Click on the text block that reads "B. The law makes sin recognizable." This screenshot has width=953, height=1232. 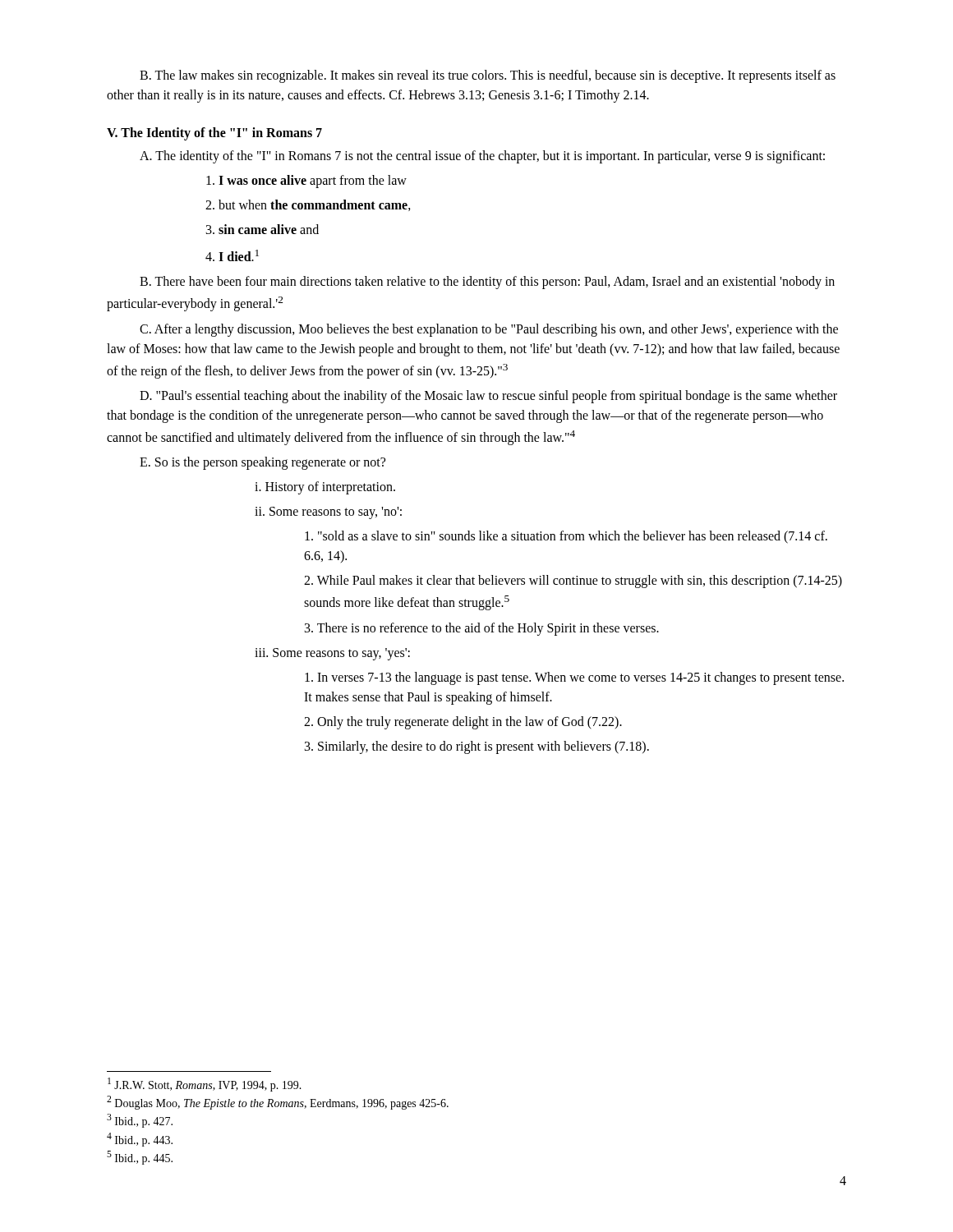(476, 85)
